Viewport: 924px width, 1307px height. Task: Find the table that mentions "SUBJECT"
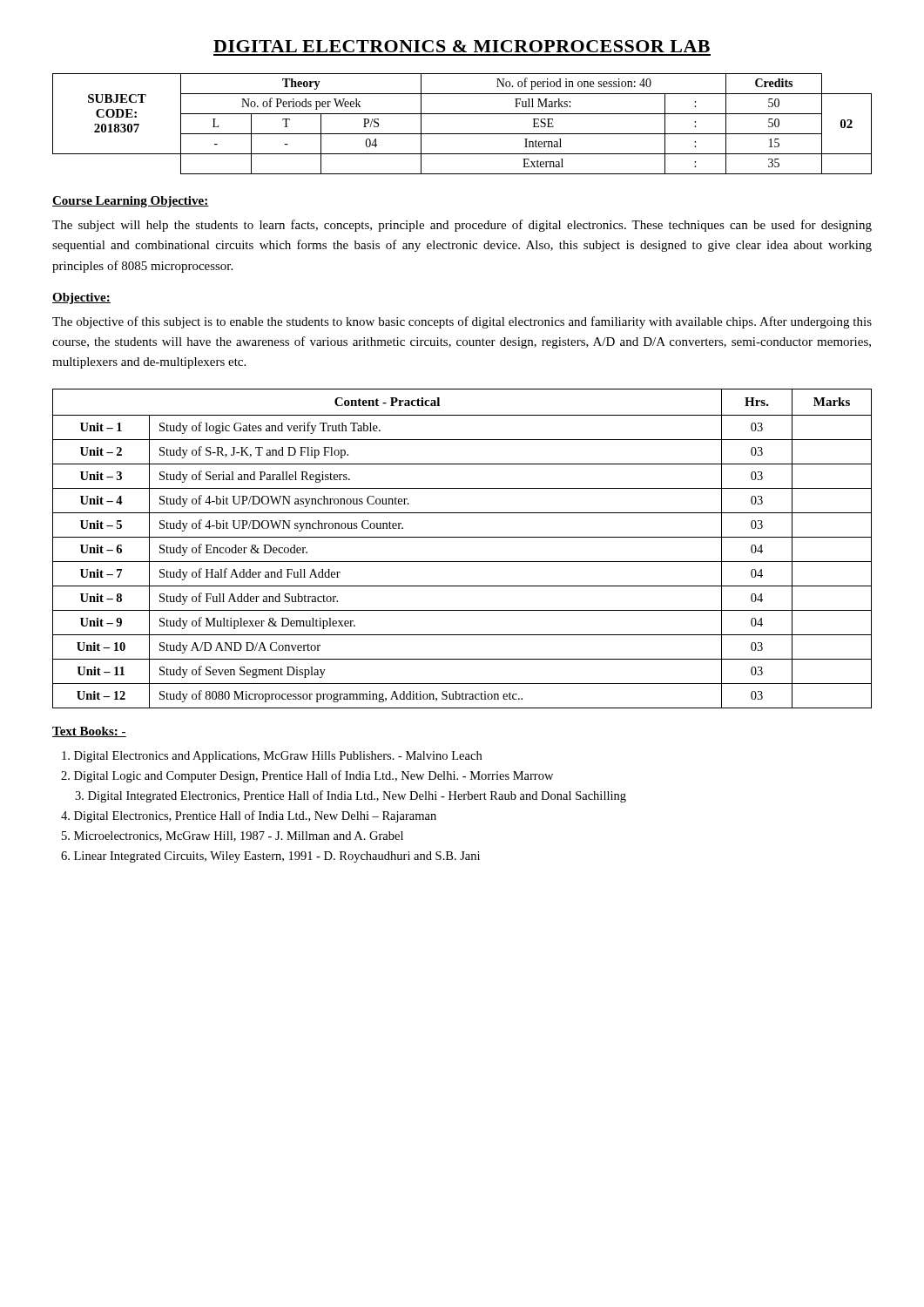click(x=462, y=124)
